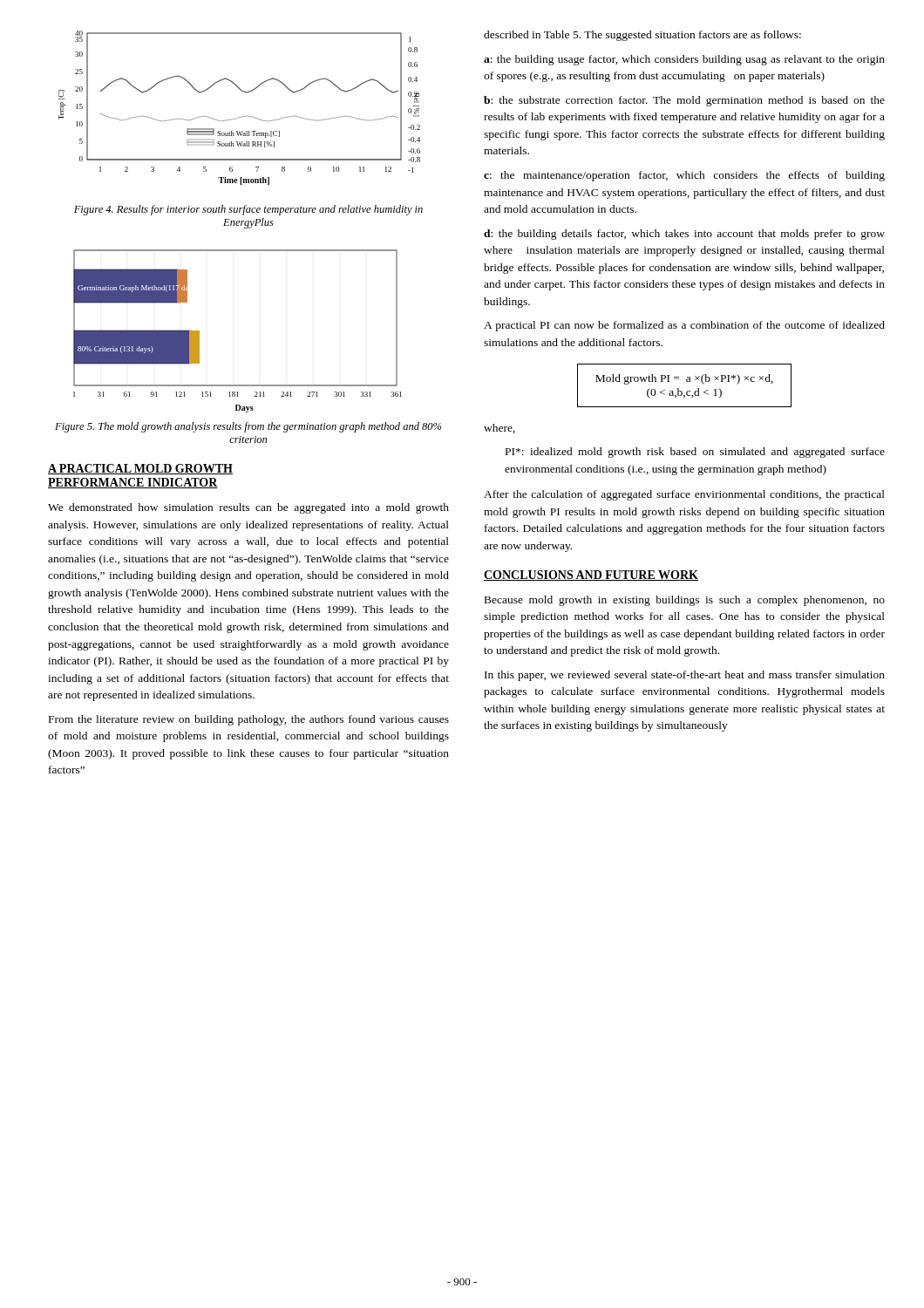
Task: Click the passage that begins "After the calculation of aggregated surface"
Action: coord(684,520)
